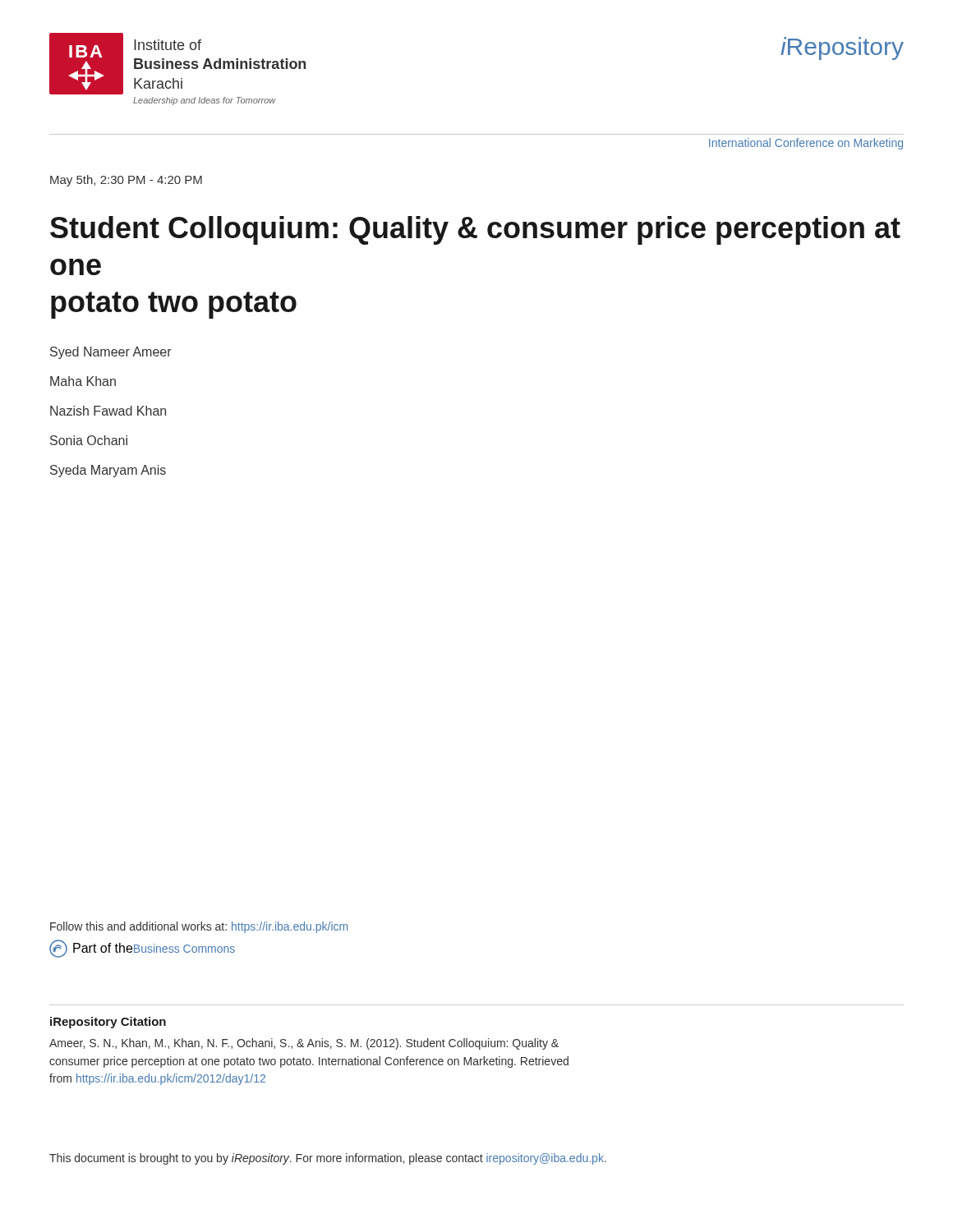The height and width of the screenshot is (1232, 953).
Task: Locate the block of text that opens with "Follow this and"
Action: coord(199,926)
